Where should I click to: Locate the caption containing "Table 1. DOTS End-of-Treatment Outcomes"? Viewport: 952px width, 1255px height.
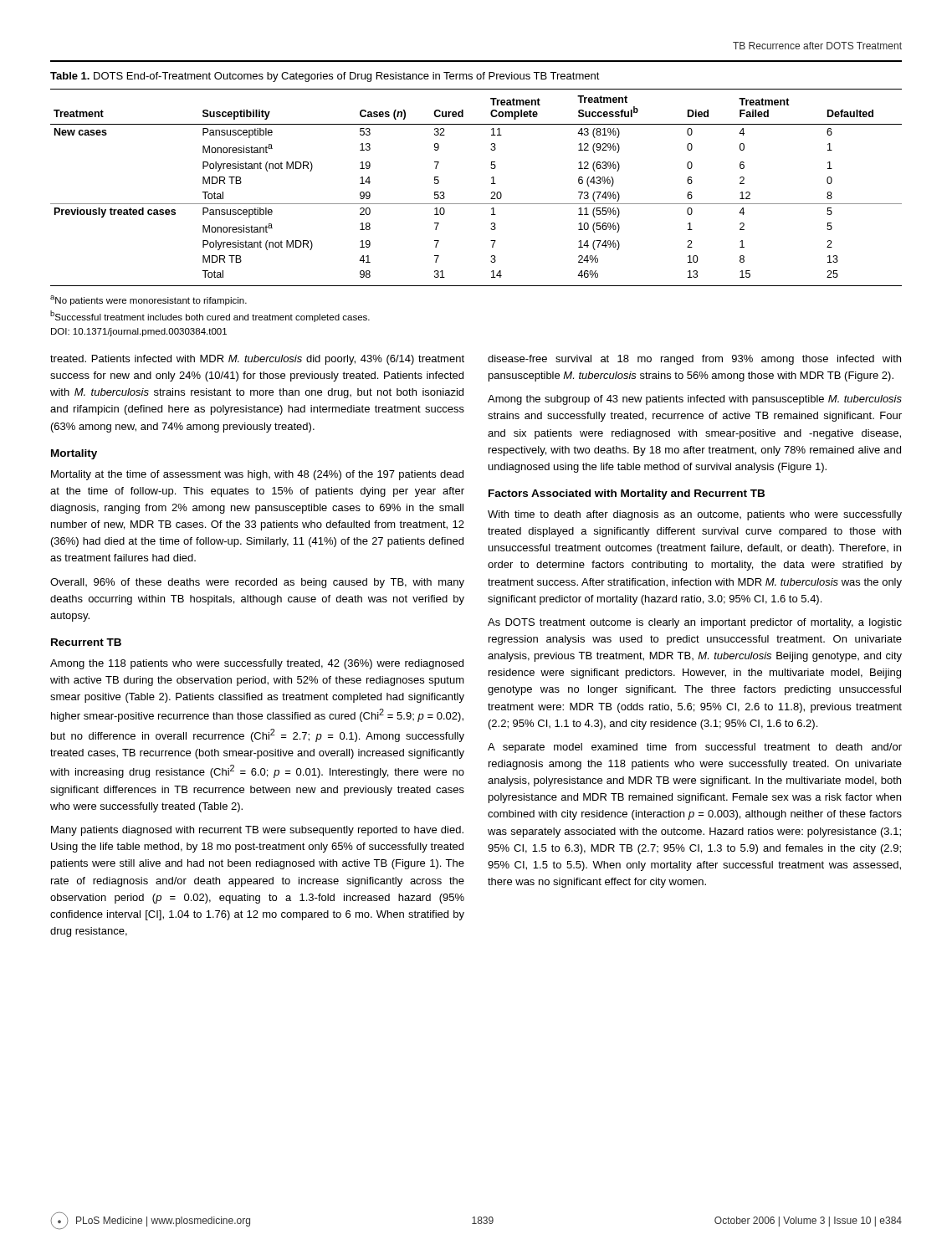(325, 76)
